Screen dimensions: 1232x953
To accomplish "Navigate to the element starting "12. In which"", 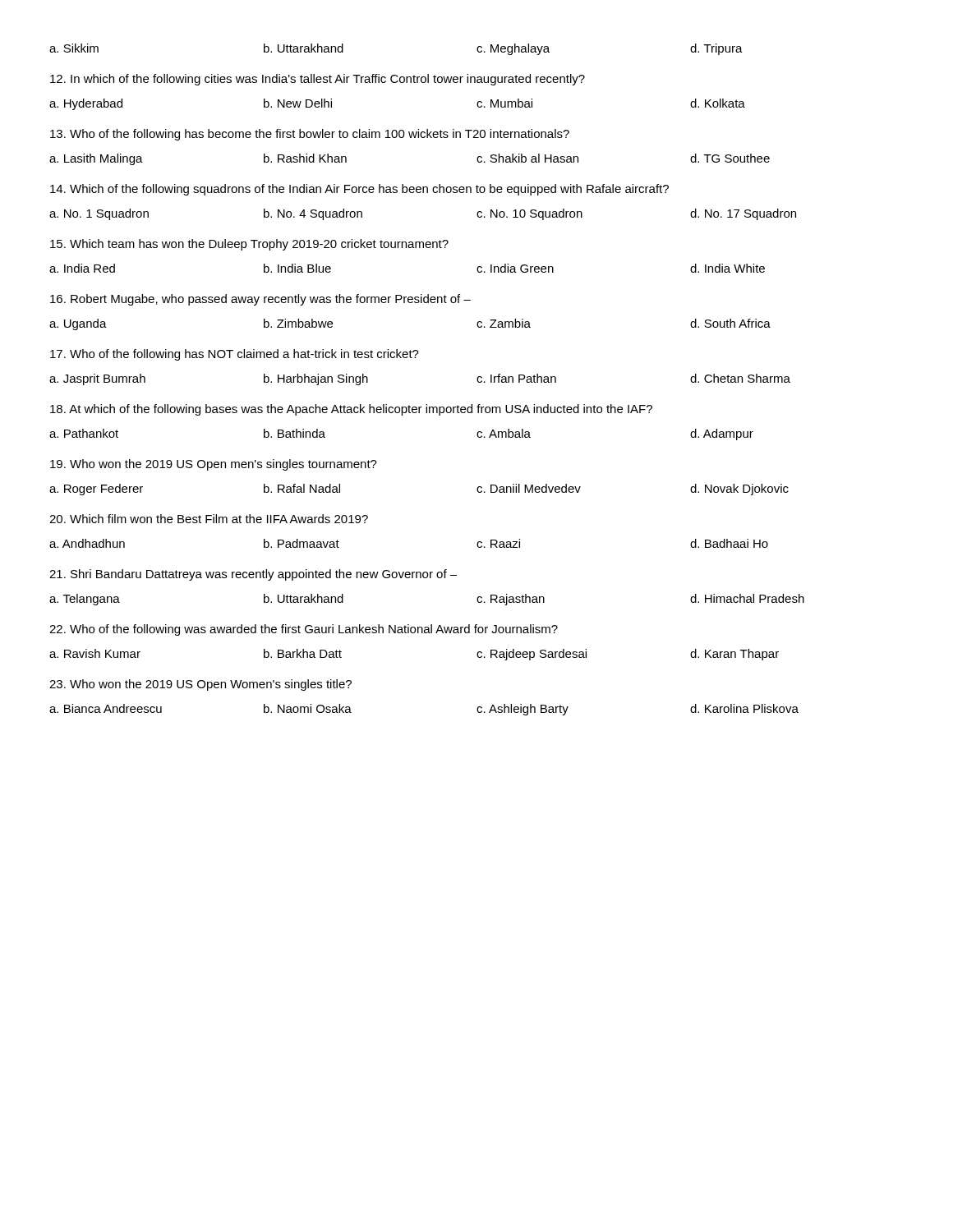I will pyautogui.click(x=317, y=78).
